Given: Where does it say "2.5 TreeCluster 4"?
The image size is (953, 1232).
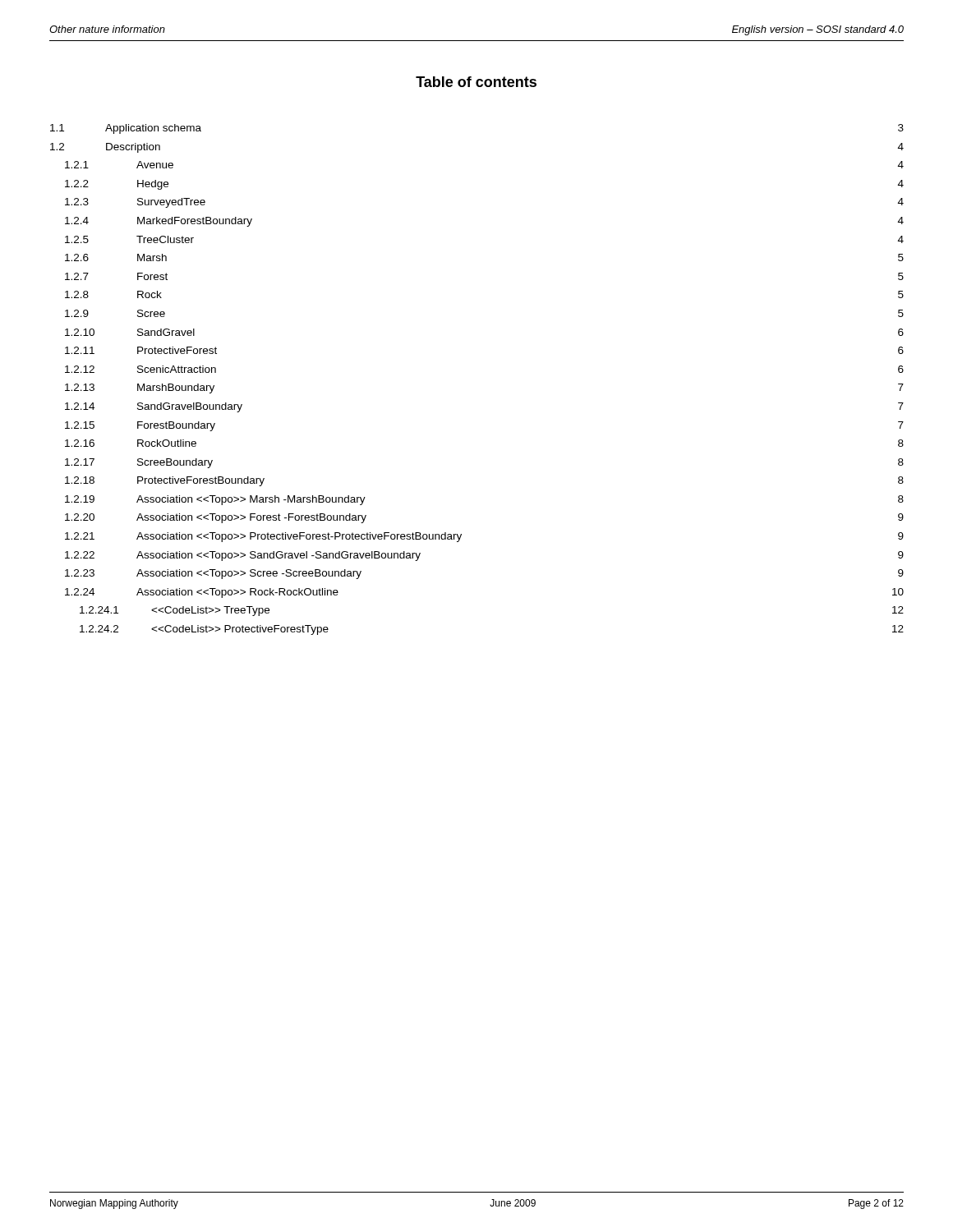Looking at the screenshot, I should tap(77, 239).
